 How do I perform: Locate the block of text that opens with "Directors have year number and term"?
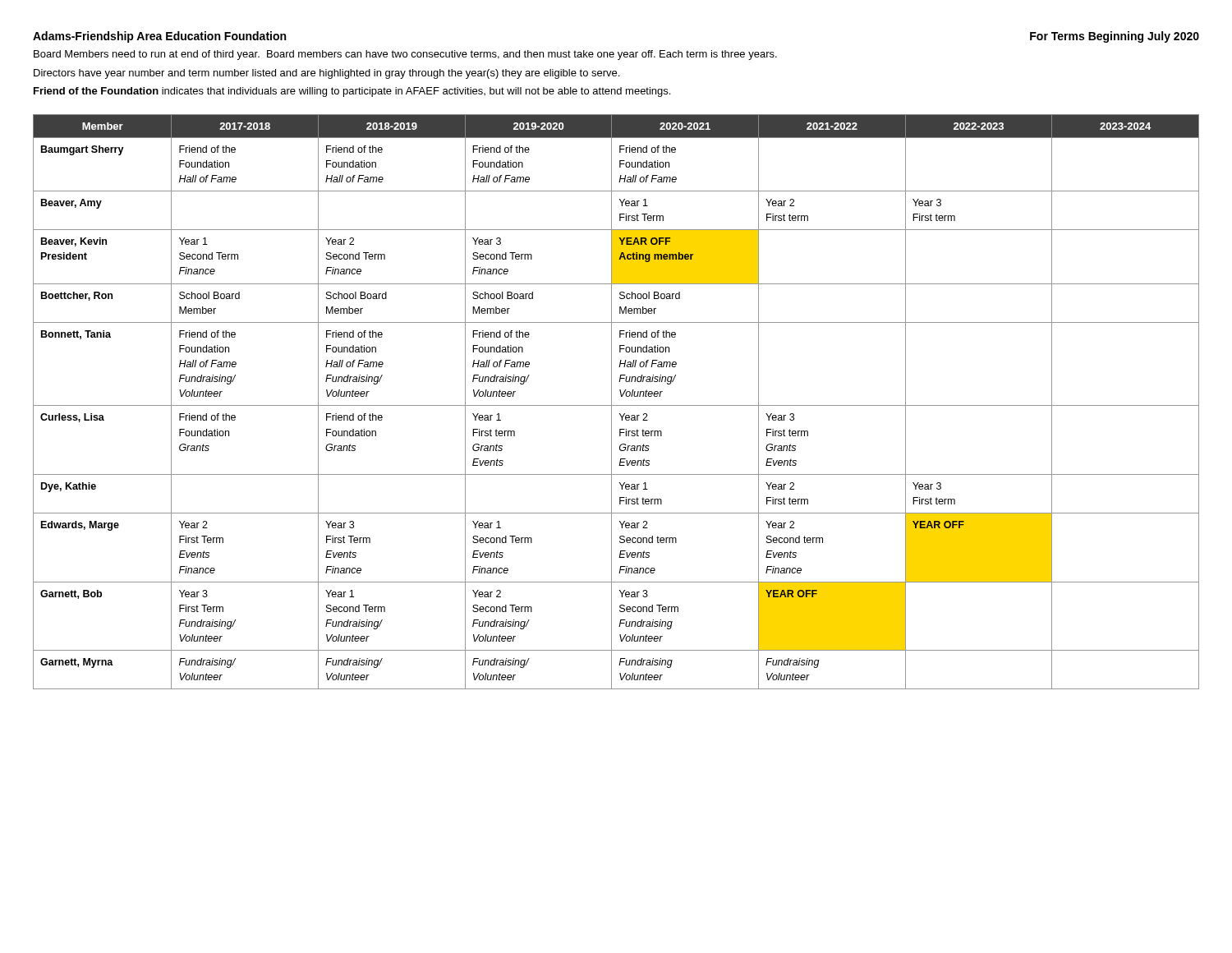point(327,72)
